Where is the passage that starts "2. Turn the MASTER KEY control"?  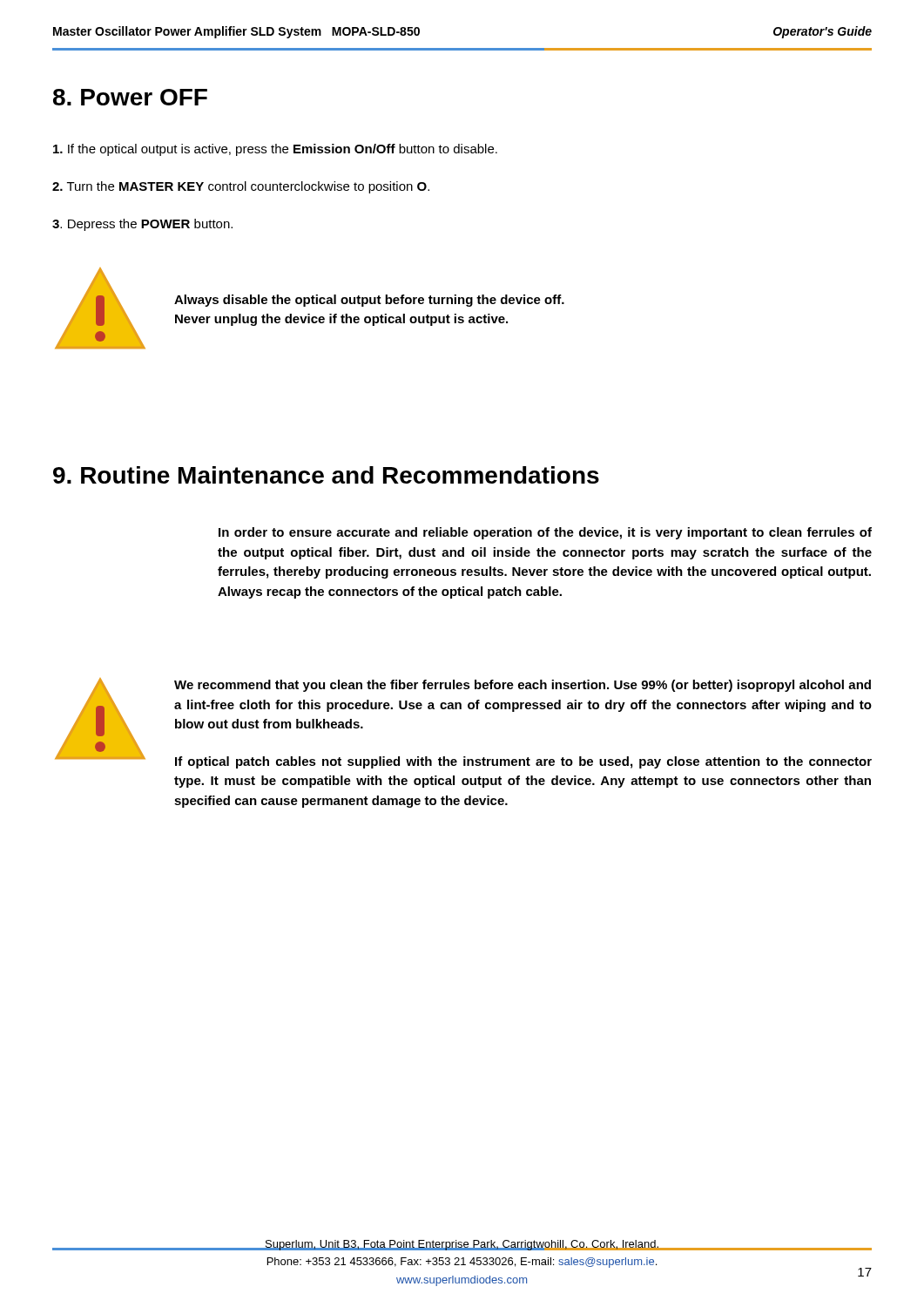[241, 186]
